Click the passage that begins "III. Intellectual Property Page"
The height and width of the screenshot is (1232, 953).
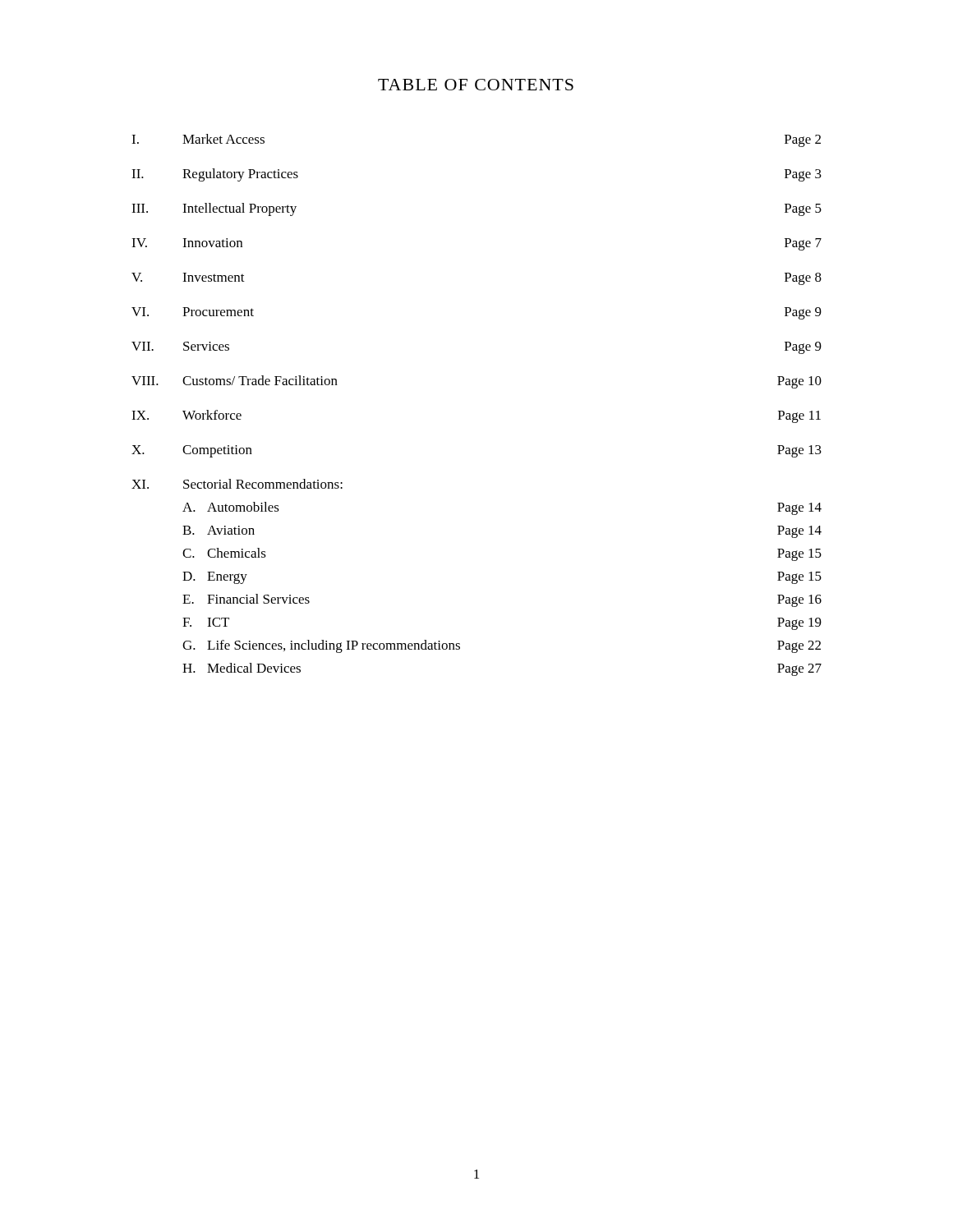240,209
